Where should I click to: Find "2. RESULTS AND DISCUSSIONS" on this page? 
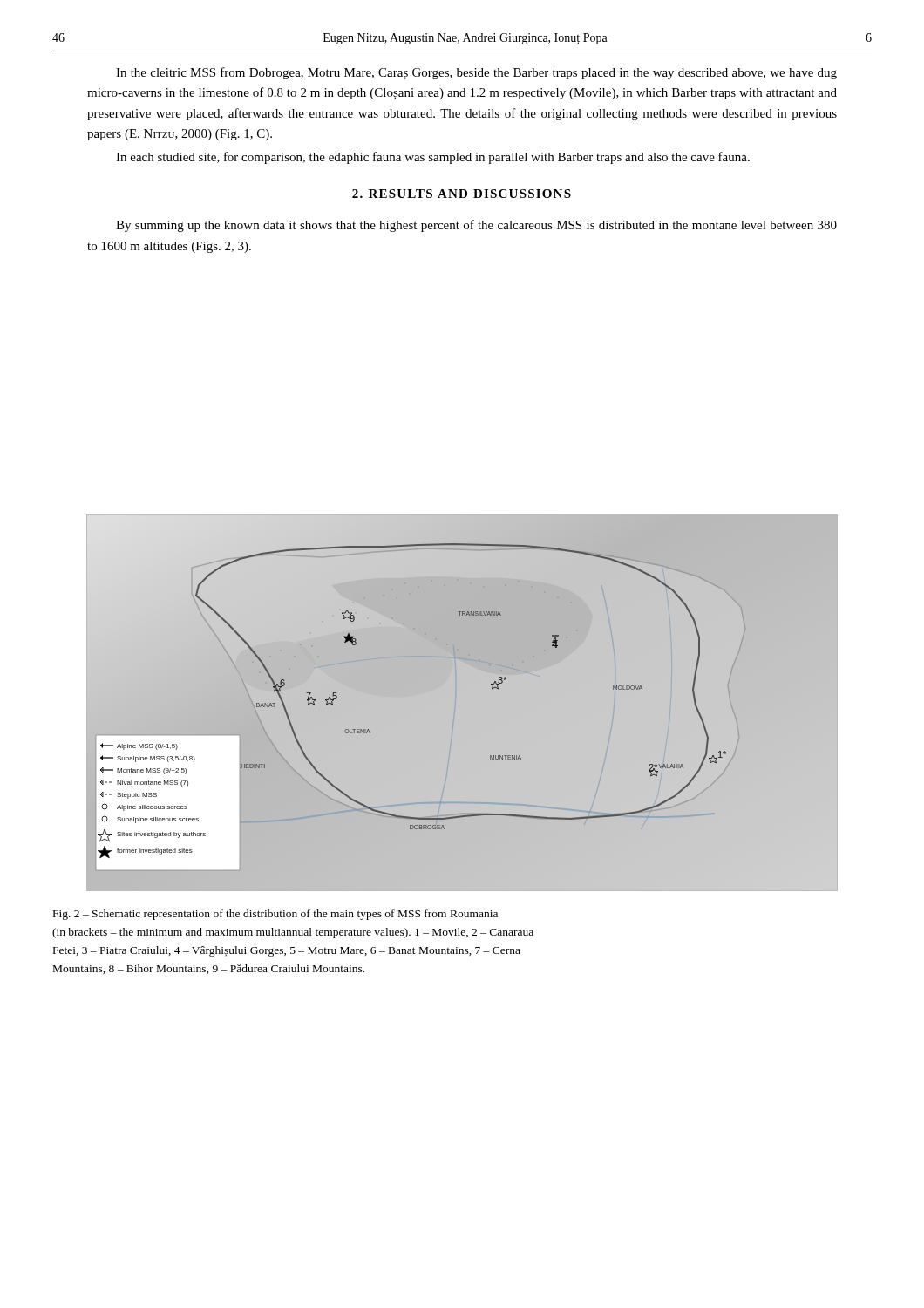(462, 194)
